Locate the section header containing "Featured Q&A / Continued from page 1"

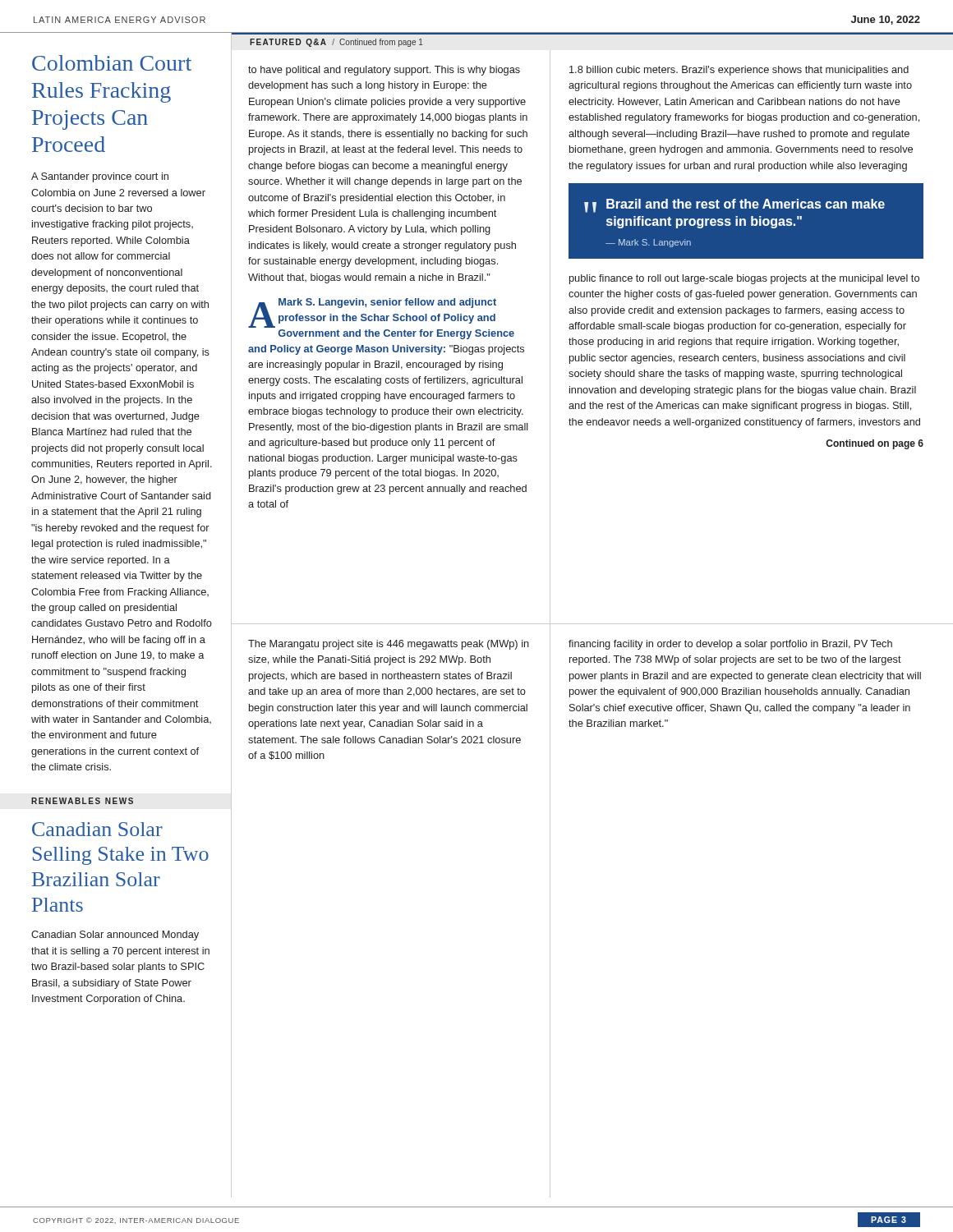coord(336,42)
